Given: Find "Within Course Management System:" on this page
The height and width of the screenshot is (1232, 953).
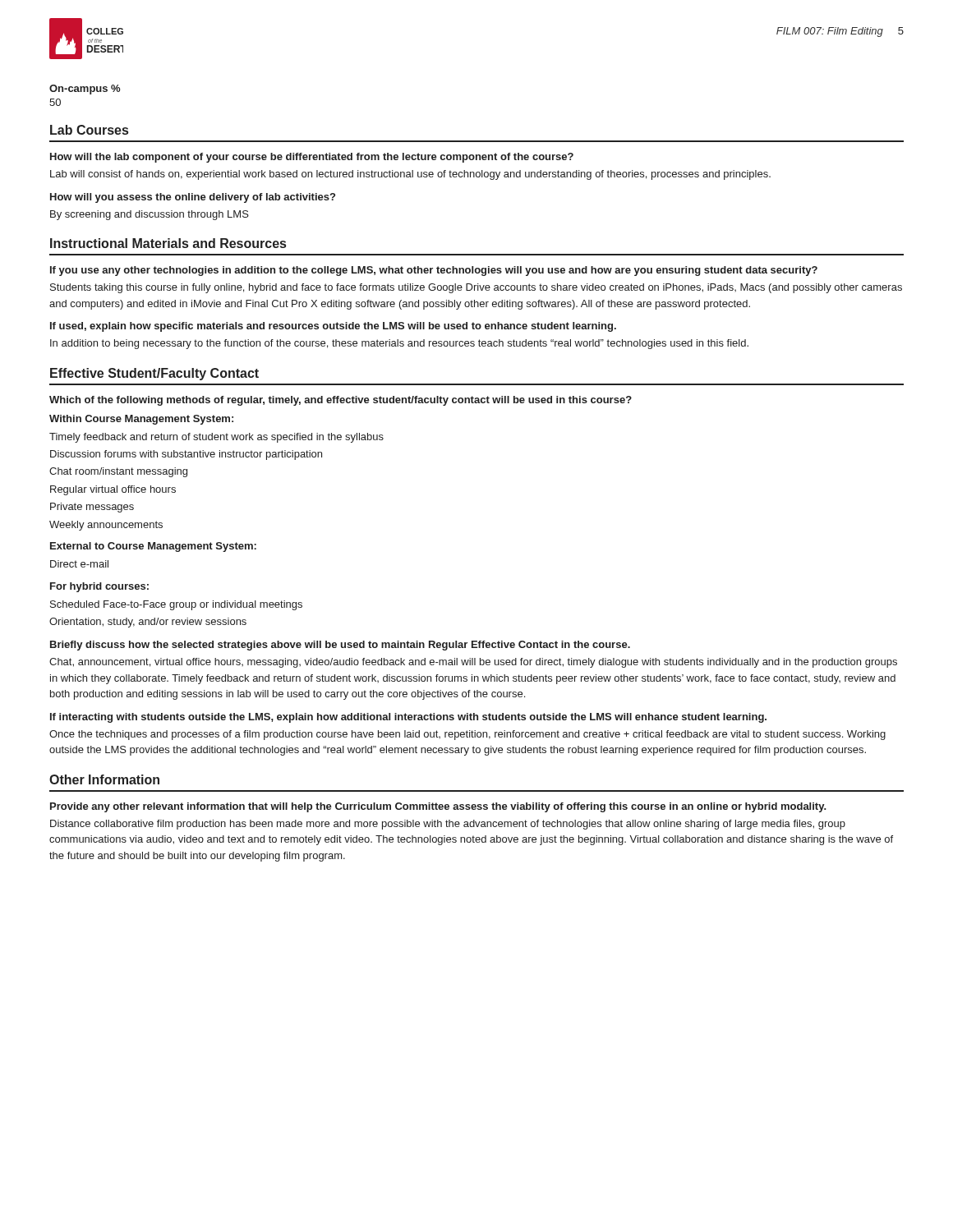Looking at the screenshot, I should click(142, 418).
